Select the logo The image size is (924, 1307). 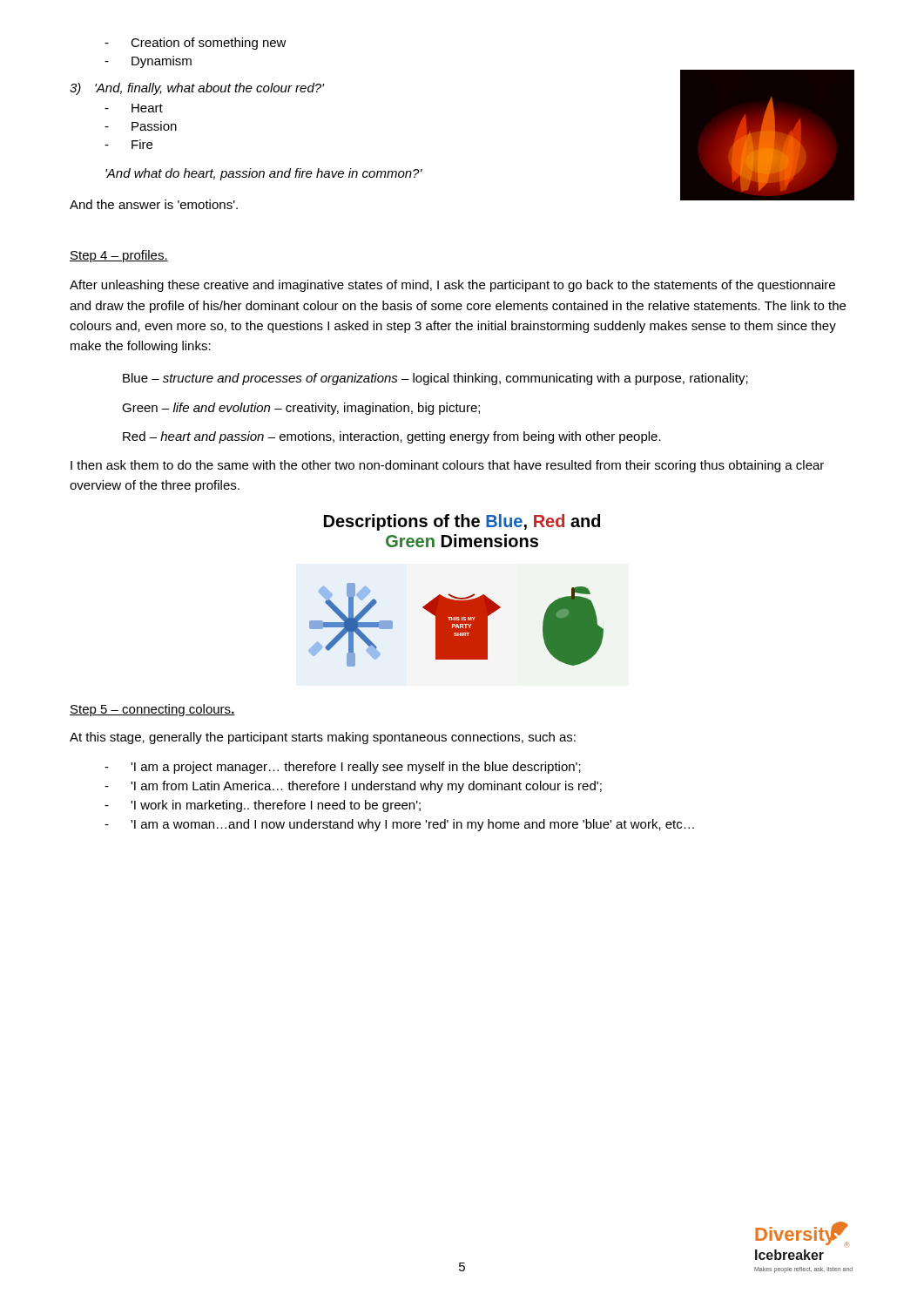[802, 1249]
